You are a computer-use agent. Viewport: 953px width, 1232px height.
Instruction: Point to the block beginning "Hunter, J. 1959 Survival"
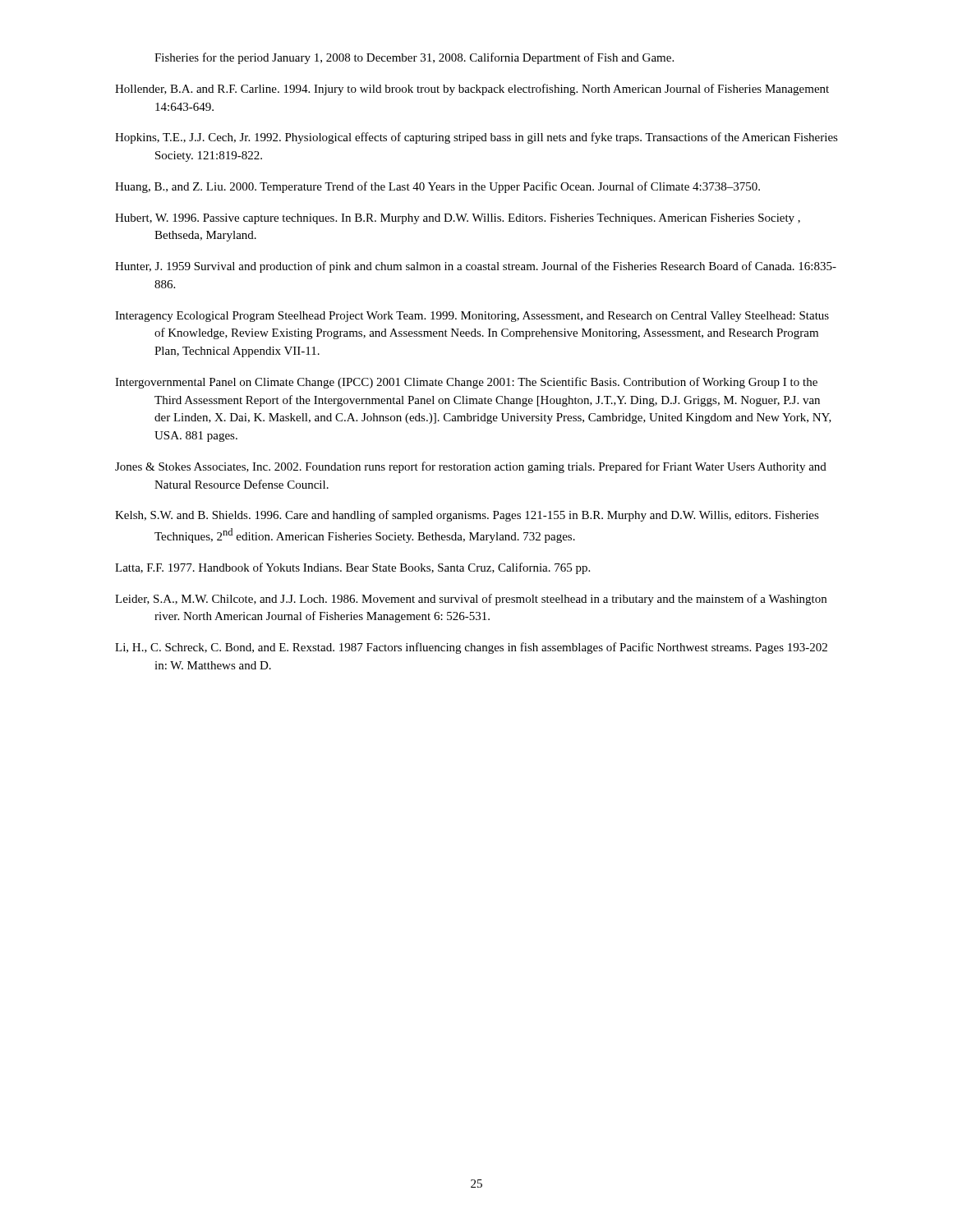point(476,275)
